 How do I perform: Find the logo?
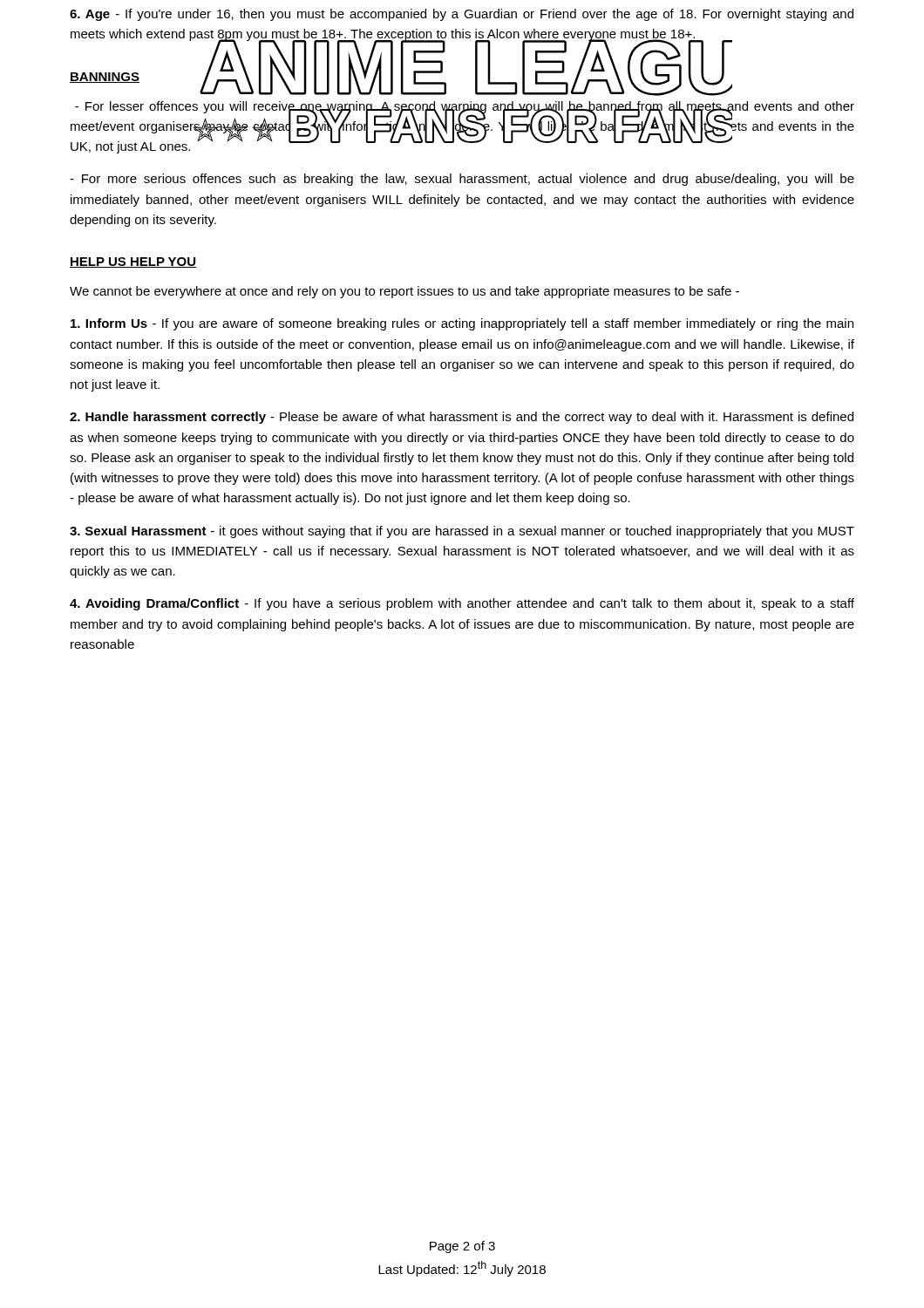[462, 73]
